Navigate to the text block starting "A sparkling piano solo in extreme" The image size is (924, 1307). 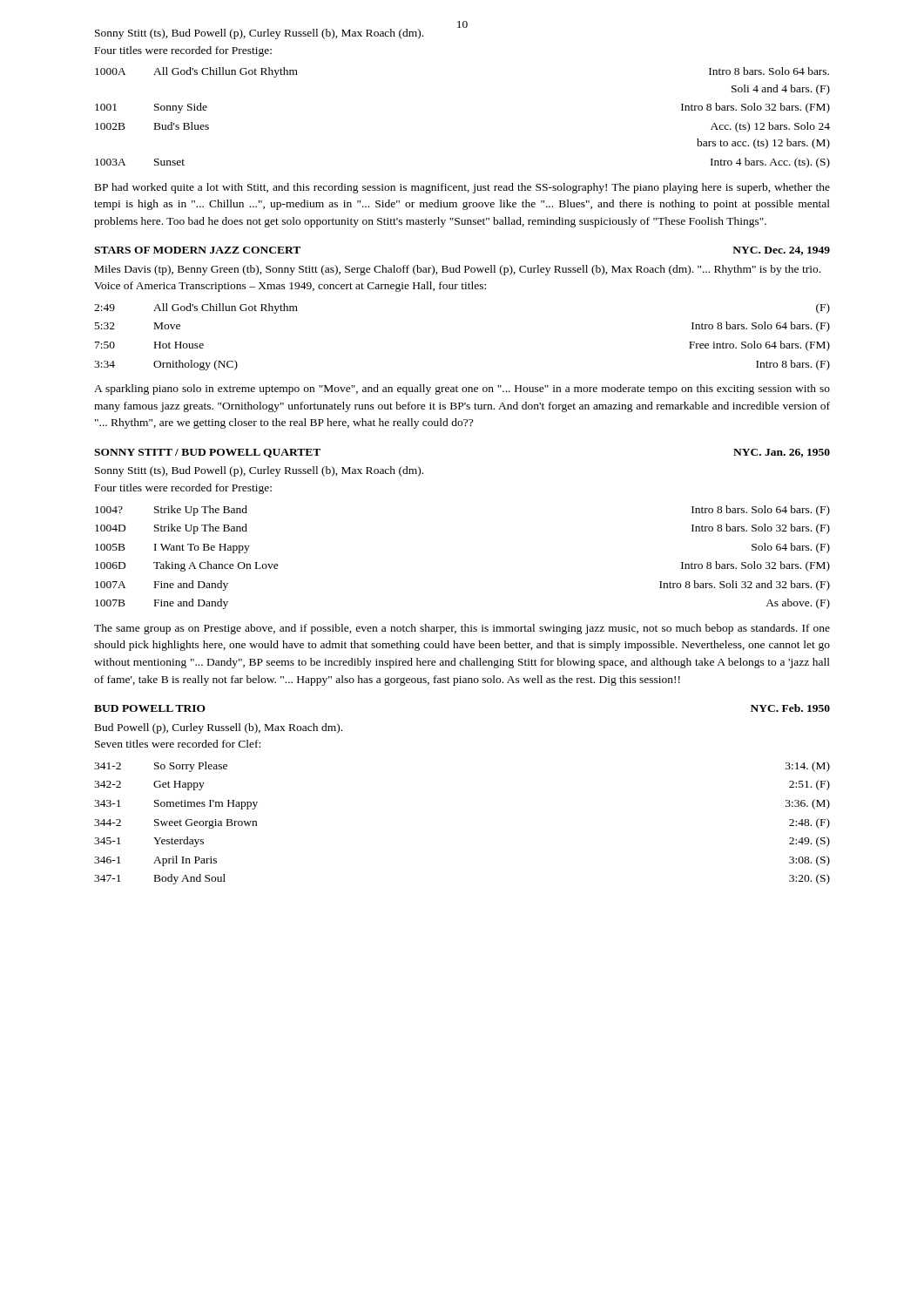coord(462,405)
